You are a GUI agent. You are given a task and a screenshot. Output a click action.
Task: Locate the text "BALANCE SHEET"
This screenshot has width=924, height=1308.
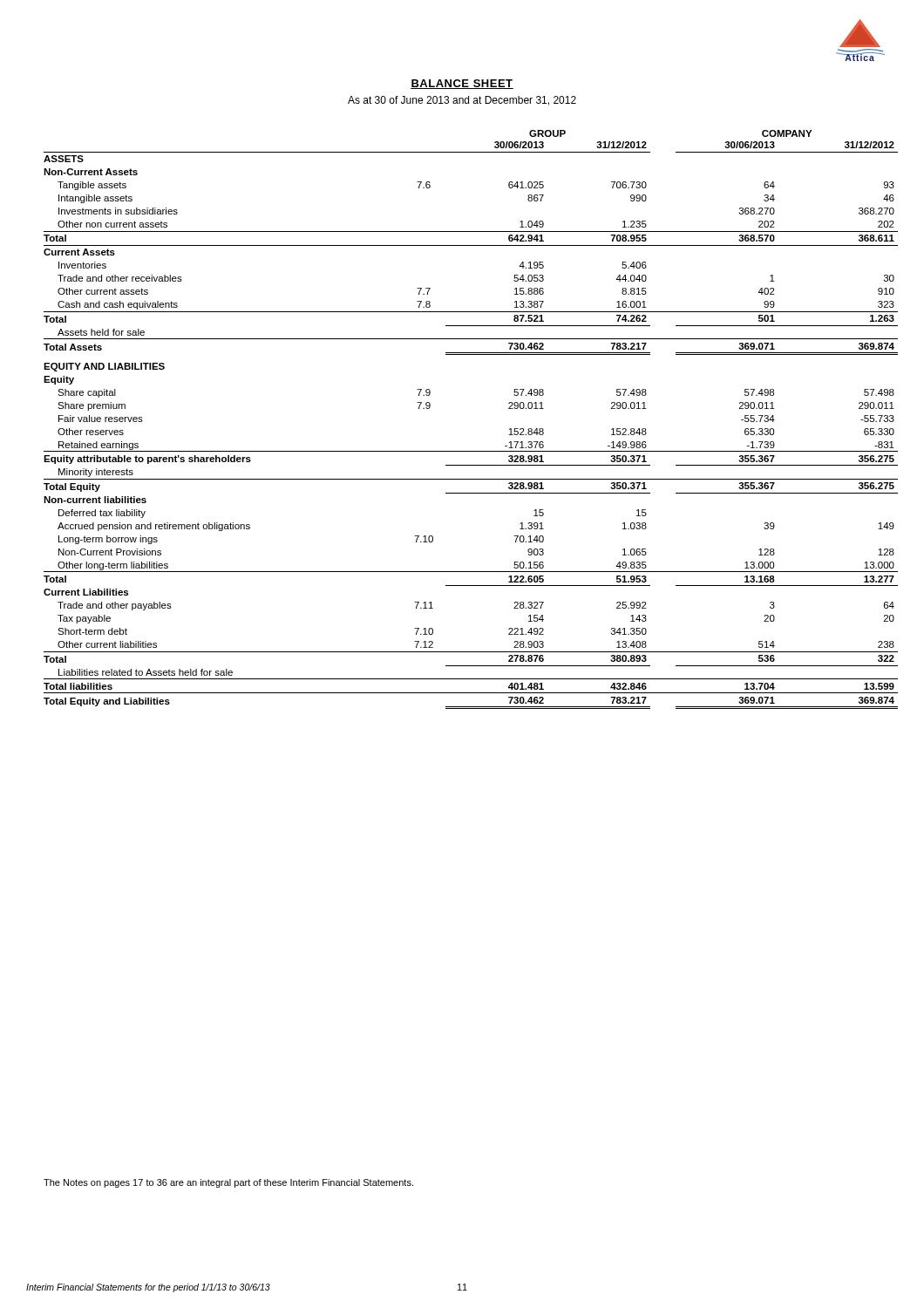(x=462, y=83)
